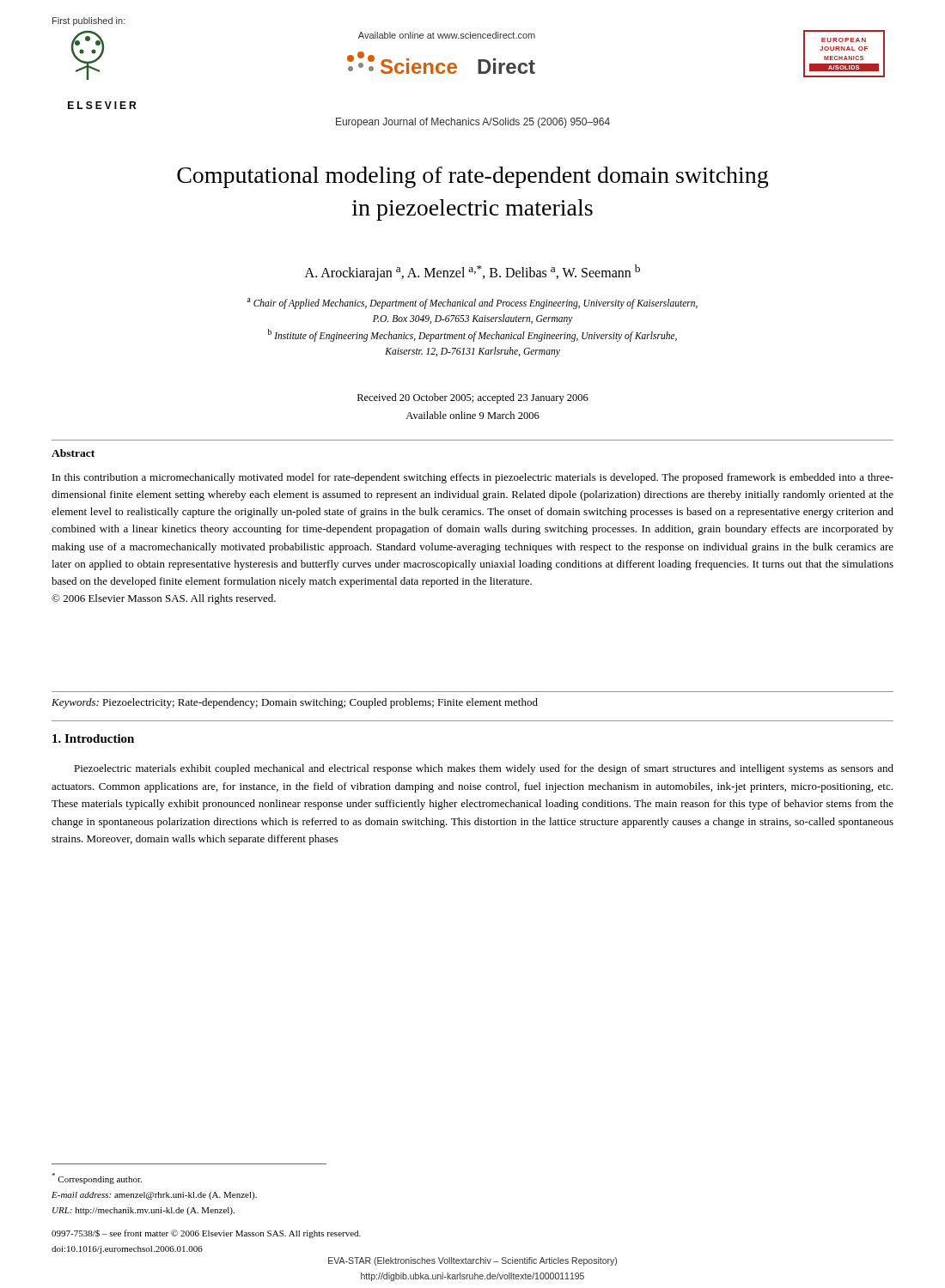Find the element starting "European Journal of Mechanics A/Solids"

coord(472,122)
